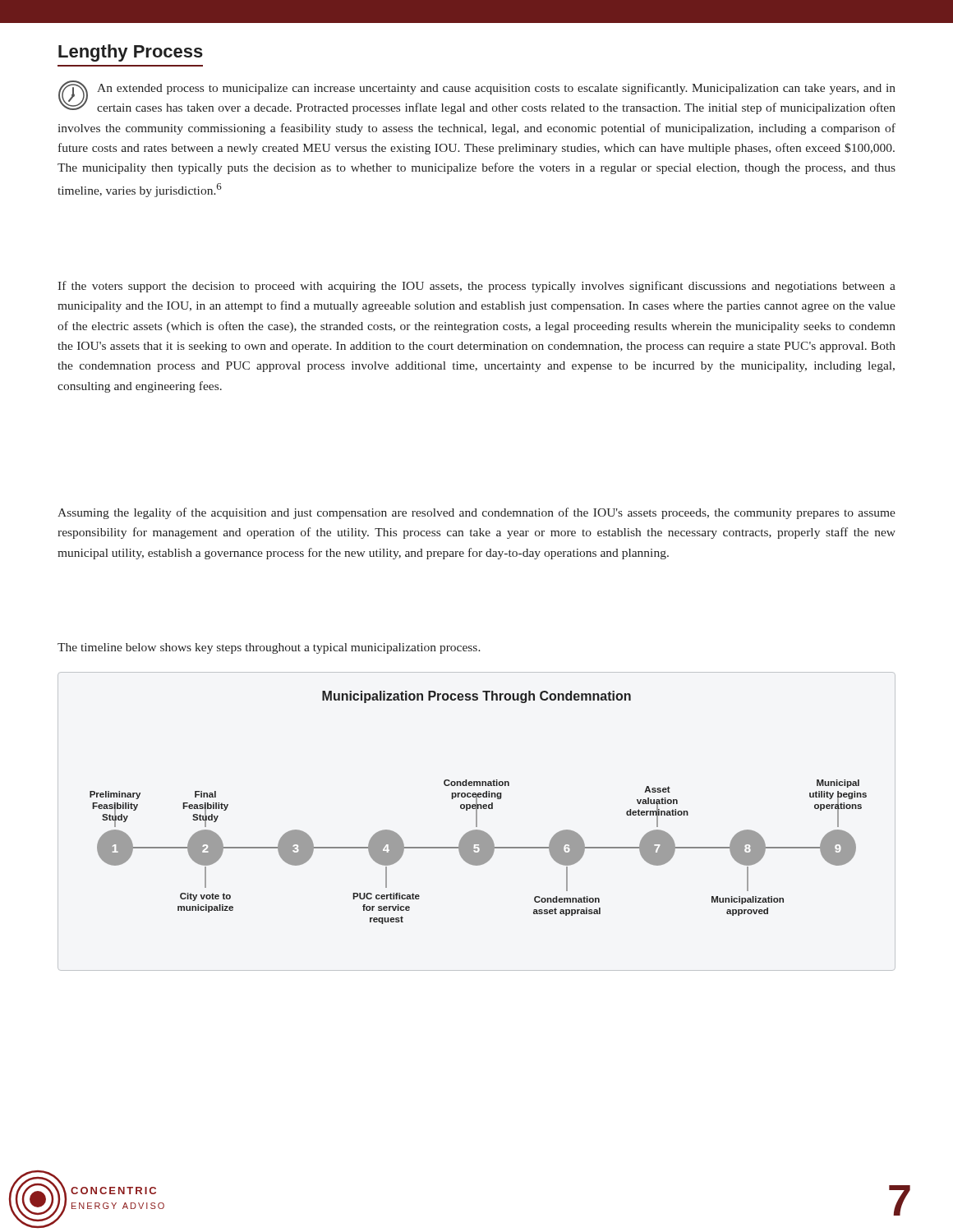Select the text block that says "The timeline below shows"
Screen dimensions: 1232x953
coord(269,647)
